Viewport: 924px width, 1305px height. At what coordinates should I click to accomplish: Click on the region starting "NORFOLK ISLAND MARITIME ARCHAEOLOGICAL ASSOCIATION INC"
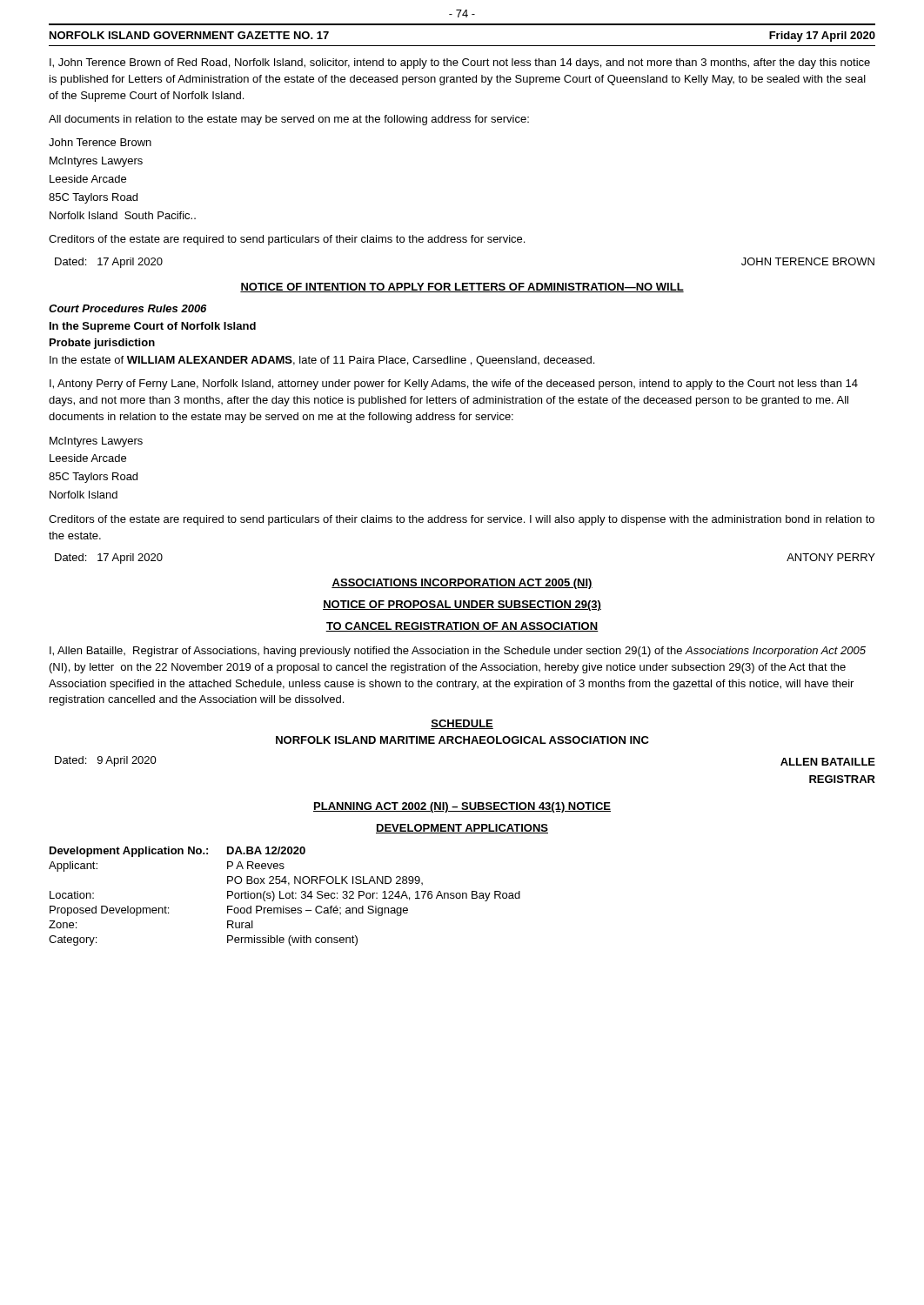pos(462,740)
